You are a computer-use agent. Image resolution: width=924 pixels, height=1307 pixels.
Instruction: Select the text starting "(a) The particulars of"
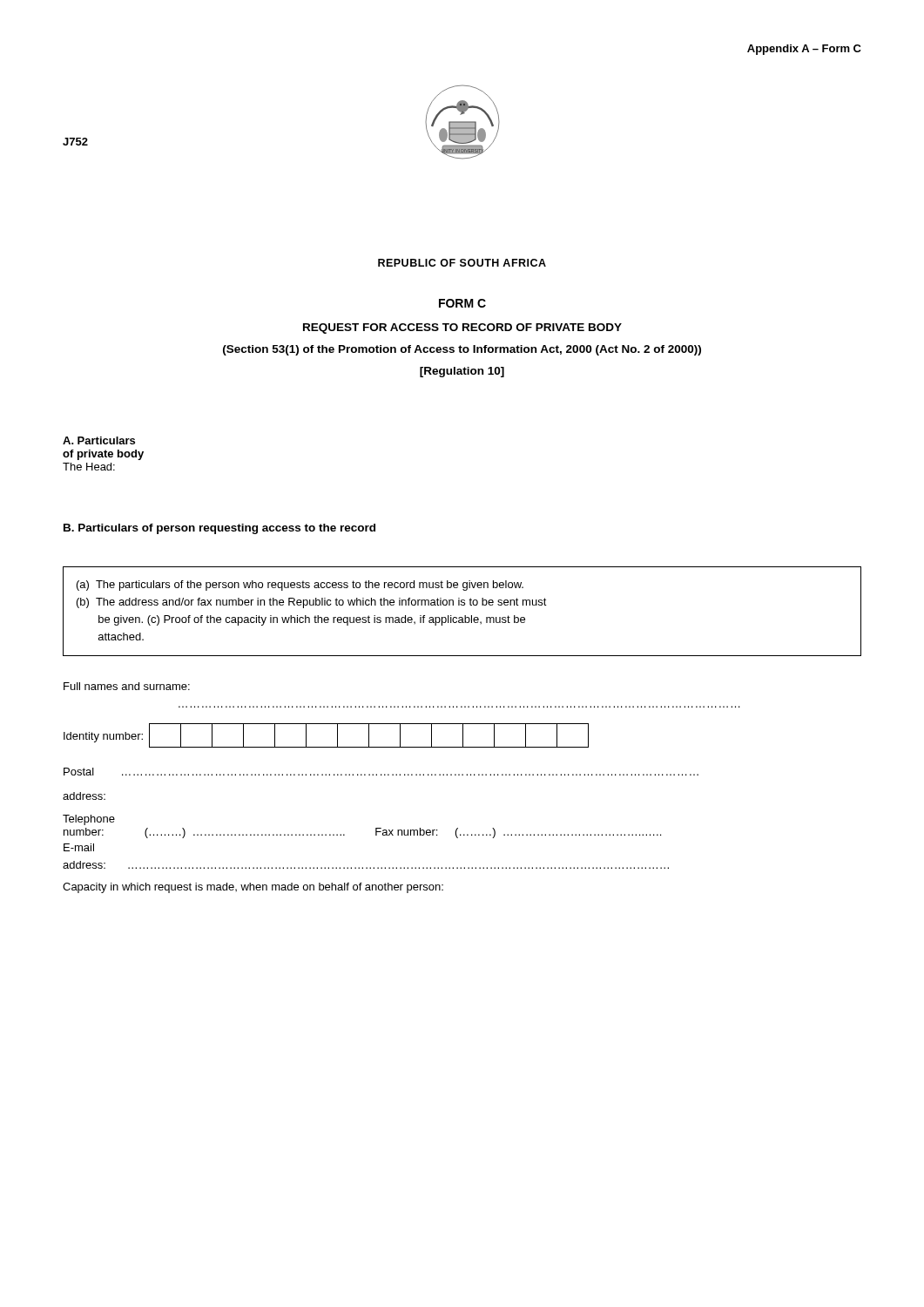point(311,611)
